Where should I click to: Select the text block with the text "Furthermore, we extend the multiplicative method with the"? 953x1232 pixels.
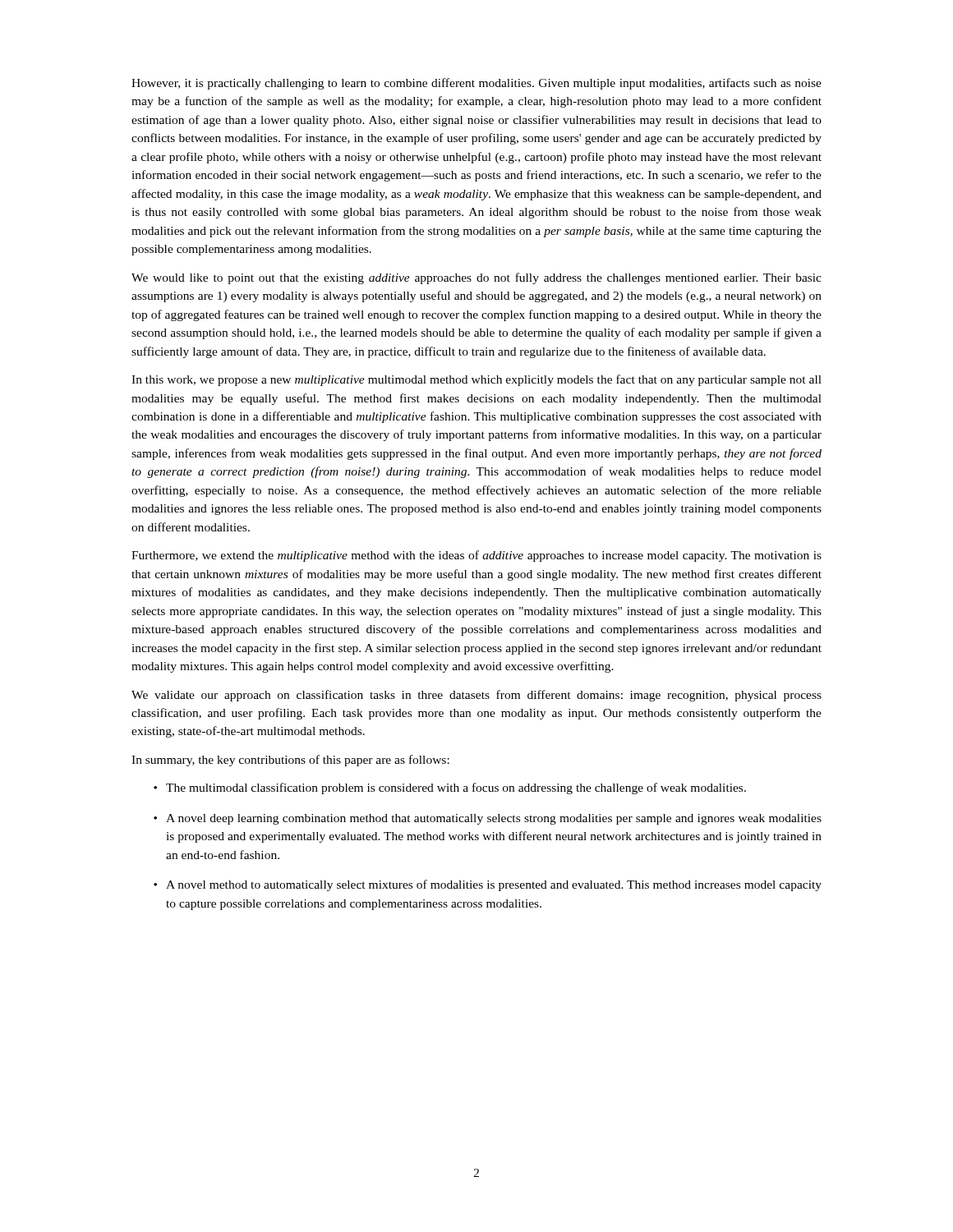(476, 611)
